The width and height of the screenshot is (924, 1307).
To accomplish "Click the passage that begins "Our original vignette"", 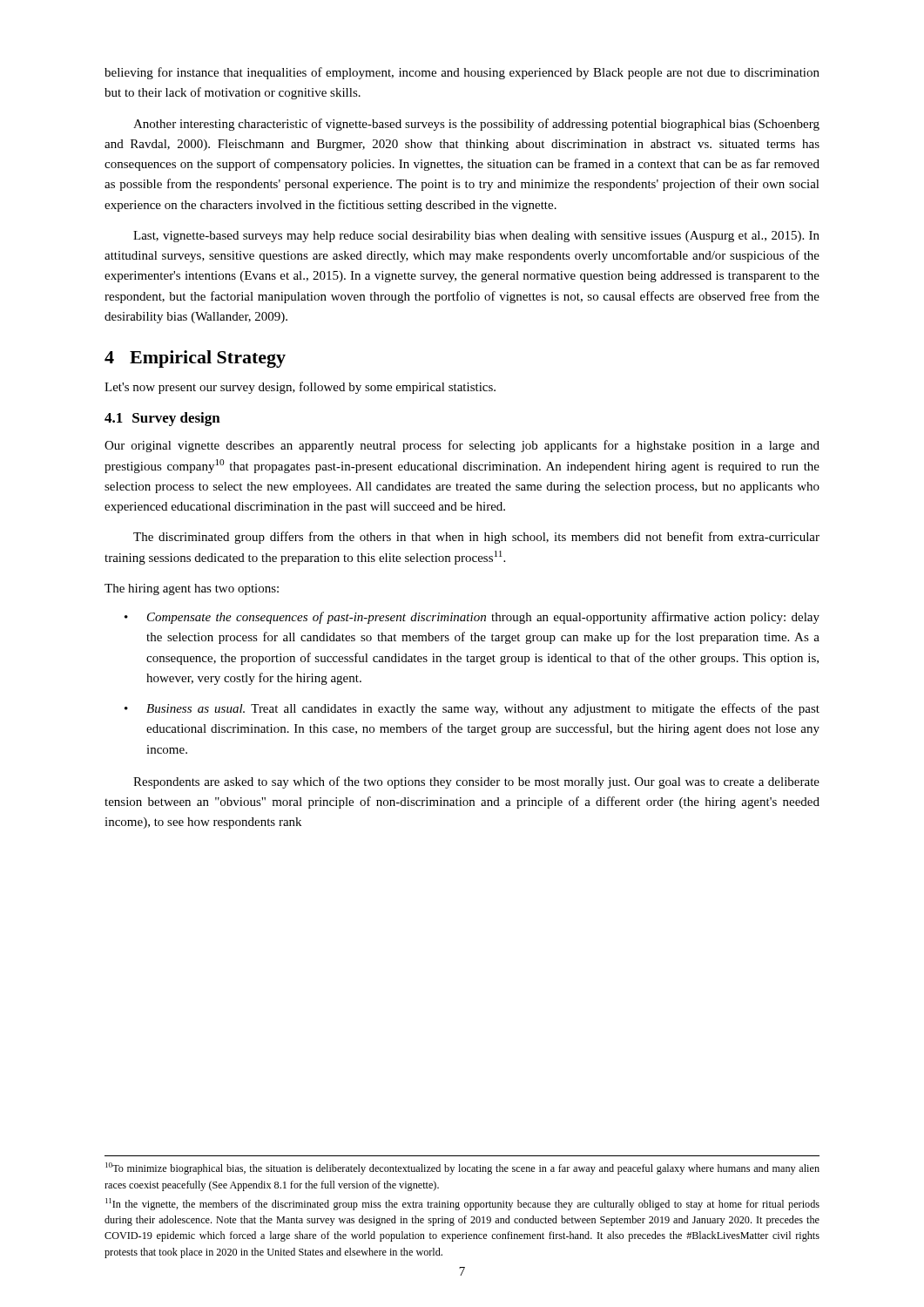I will pyautogui.click(x=462, y=476).
